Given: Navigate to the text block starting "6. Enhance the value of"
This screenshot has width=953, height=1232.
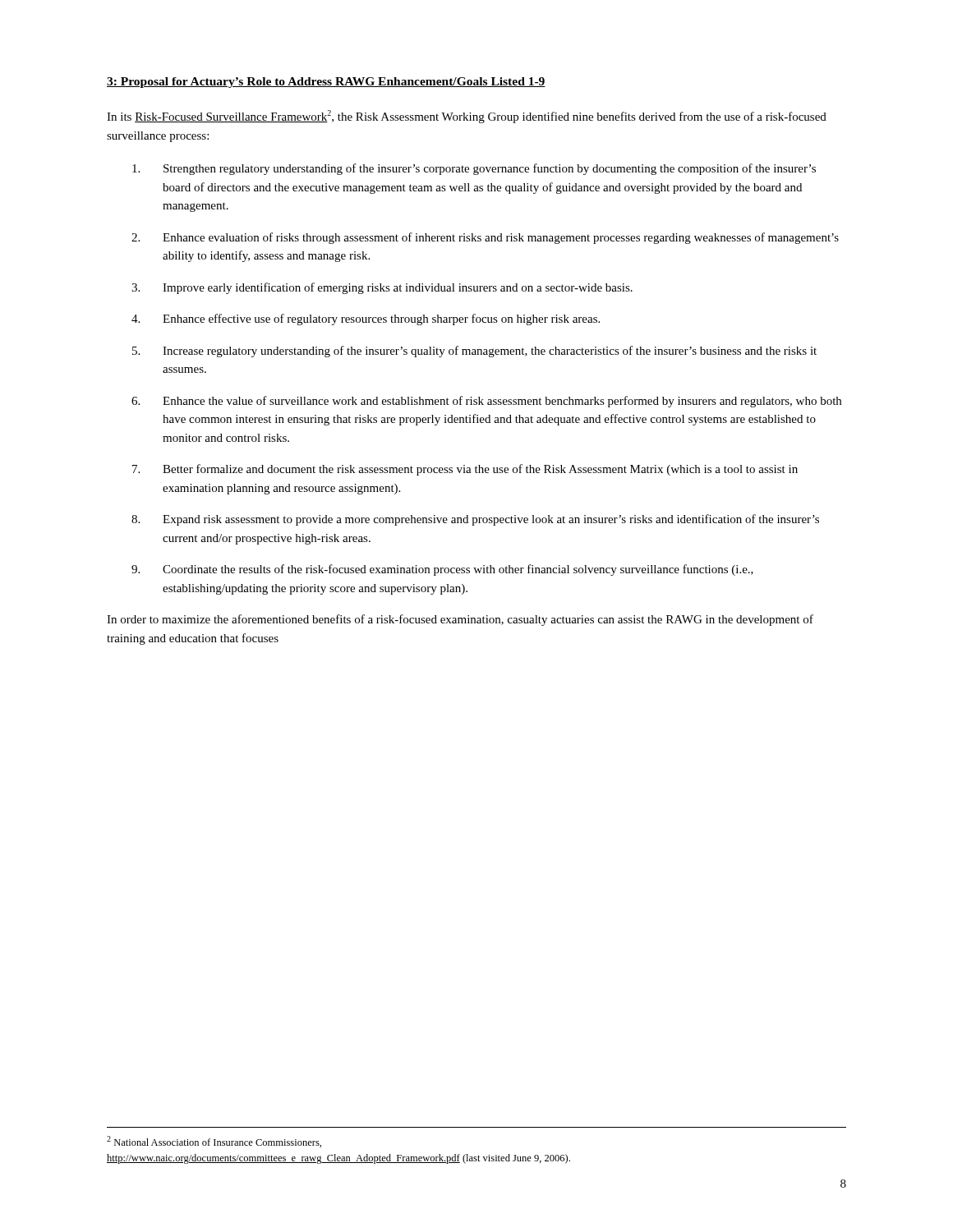Looking at the screenshot, I should pos(489,419).
